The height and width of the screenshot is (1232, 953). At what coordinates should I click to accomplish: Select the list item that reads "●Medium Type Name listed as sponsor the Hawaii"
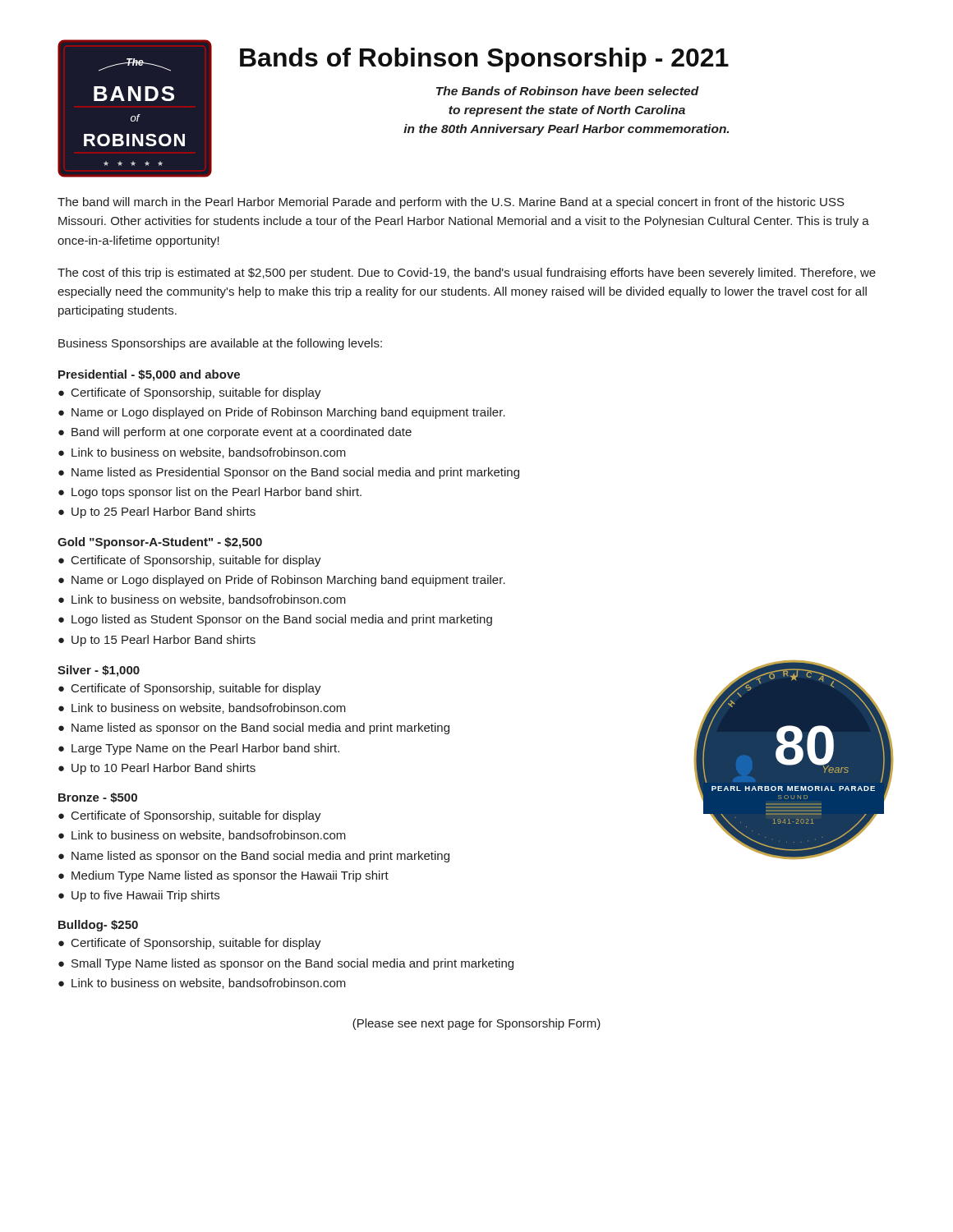pyautogui.click(x=223, y=875)
